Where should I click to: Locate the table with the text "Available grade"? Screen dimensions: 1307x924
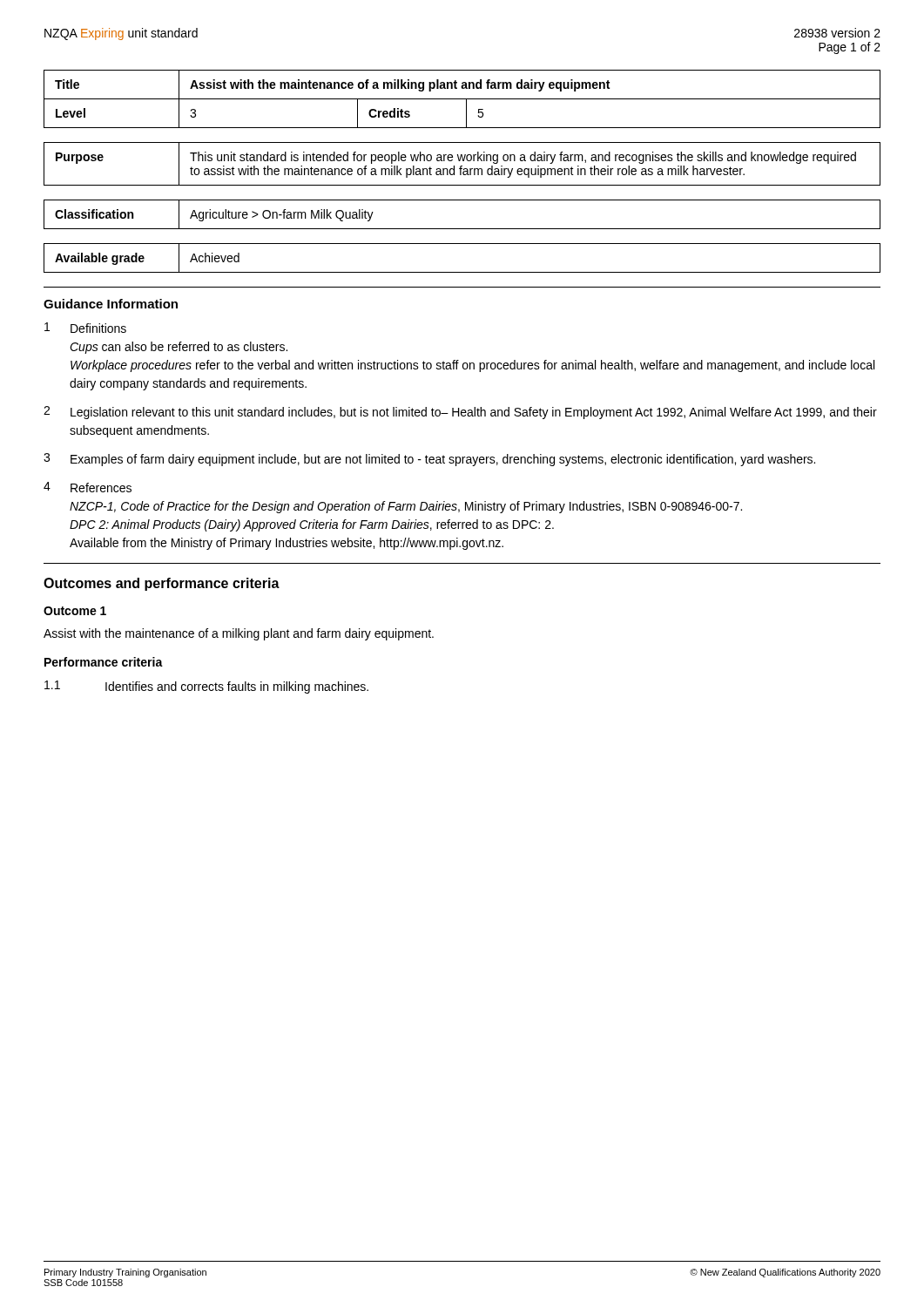pos(462,258)
